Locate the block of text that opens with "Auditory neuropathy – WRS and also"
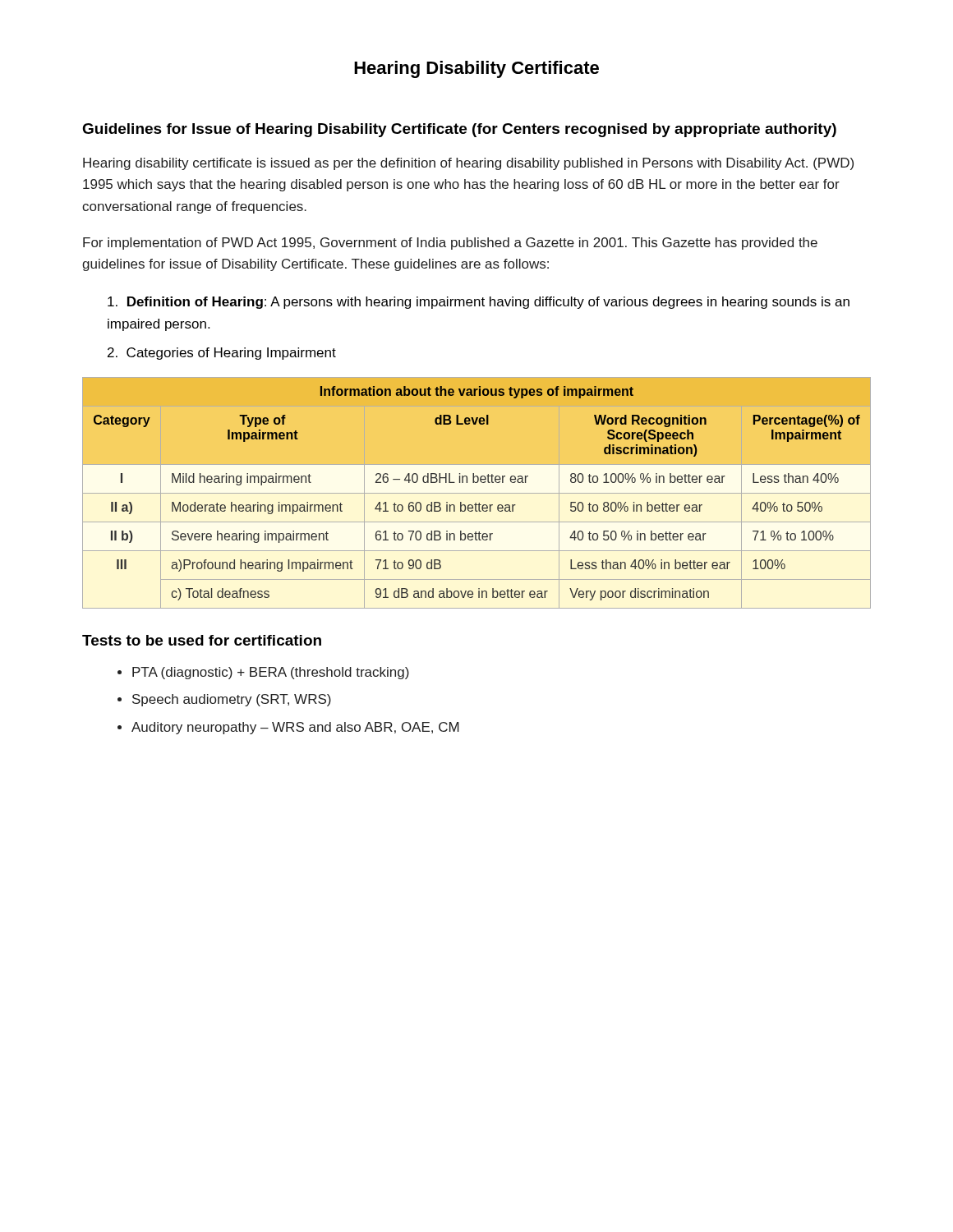Screen dimensions: 1232x953 (296, 727)
